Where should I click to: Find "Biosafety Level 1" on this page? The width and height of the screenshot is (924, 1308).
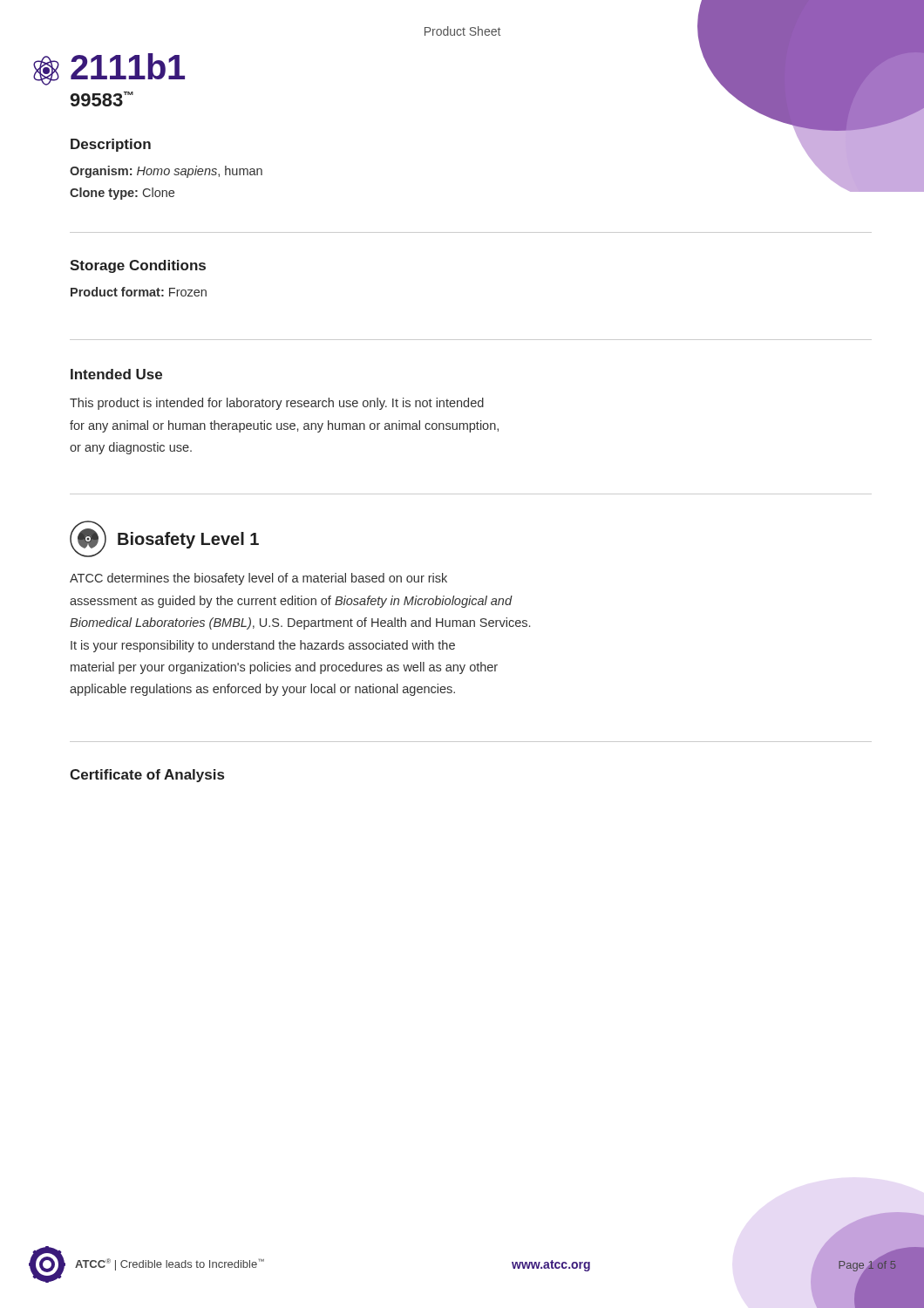tap(188, 539)
